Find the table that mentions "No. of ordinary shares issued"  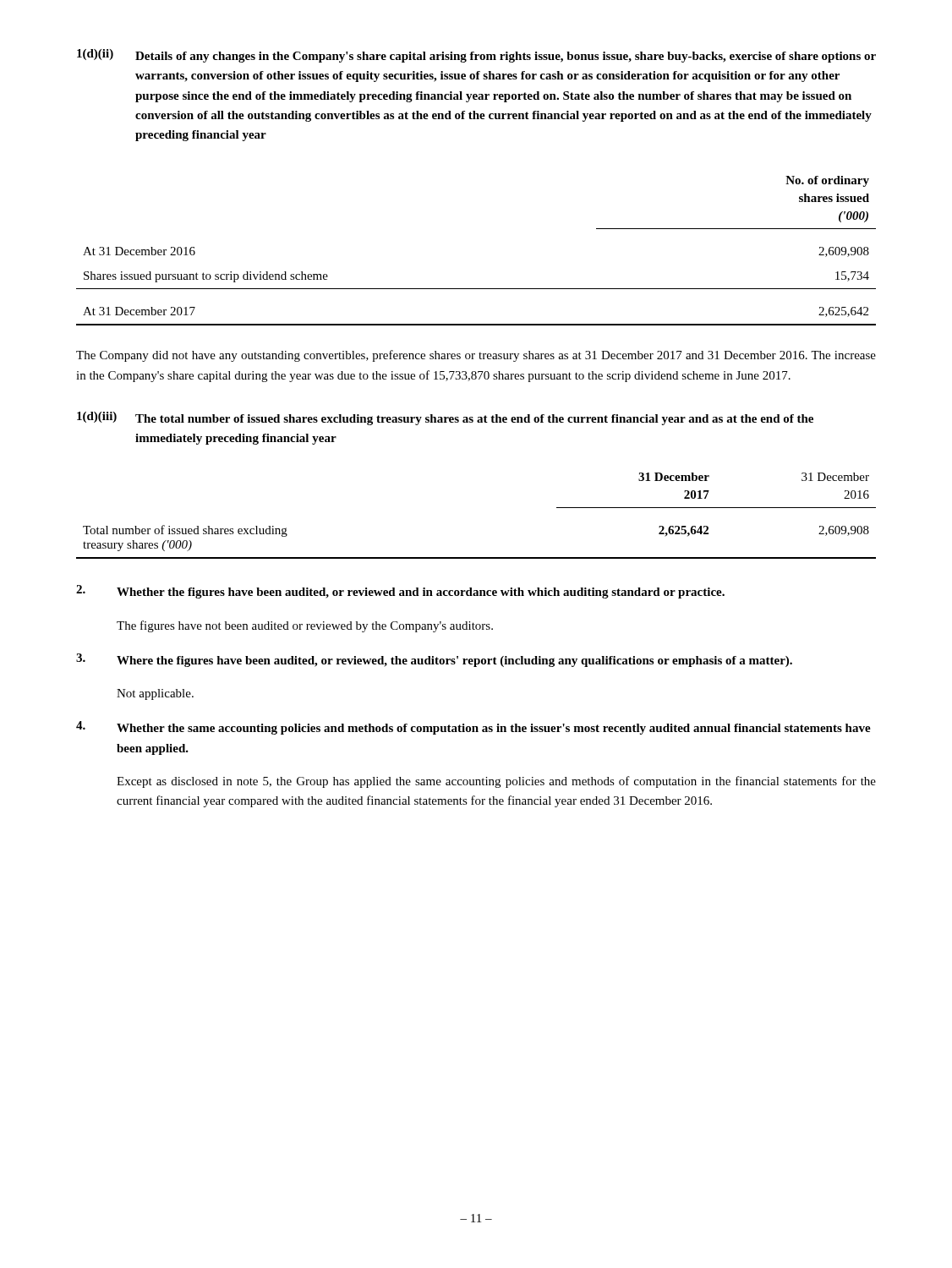coord(476,247)
